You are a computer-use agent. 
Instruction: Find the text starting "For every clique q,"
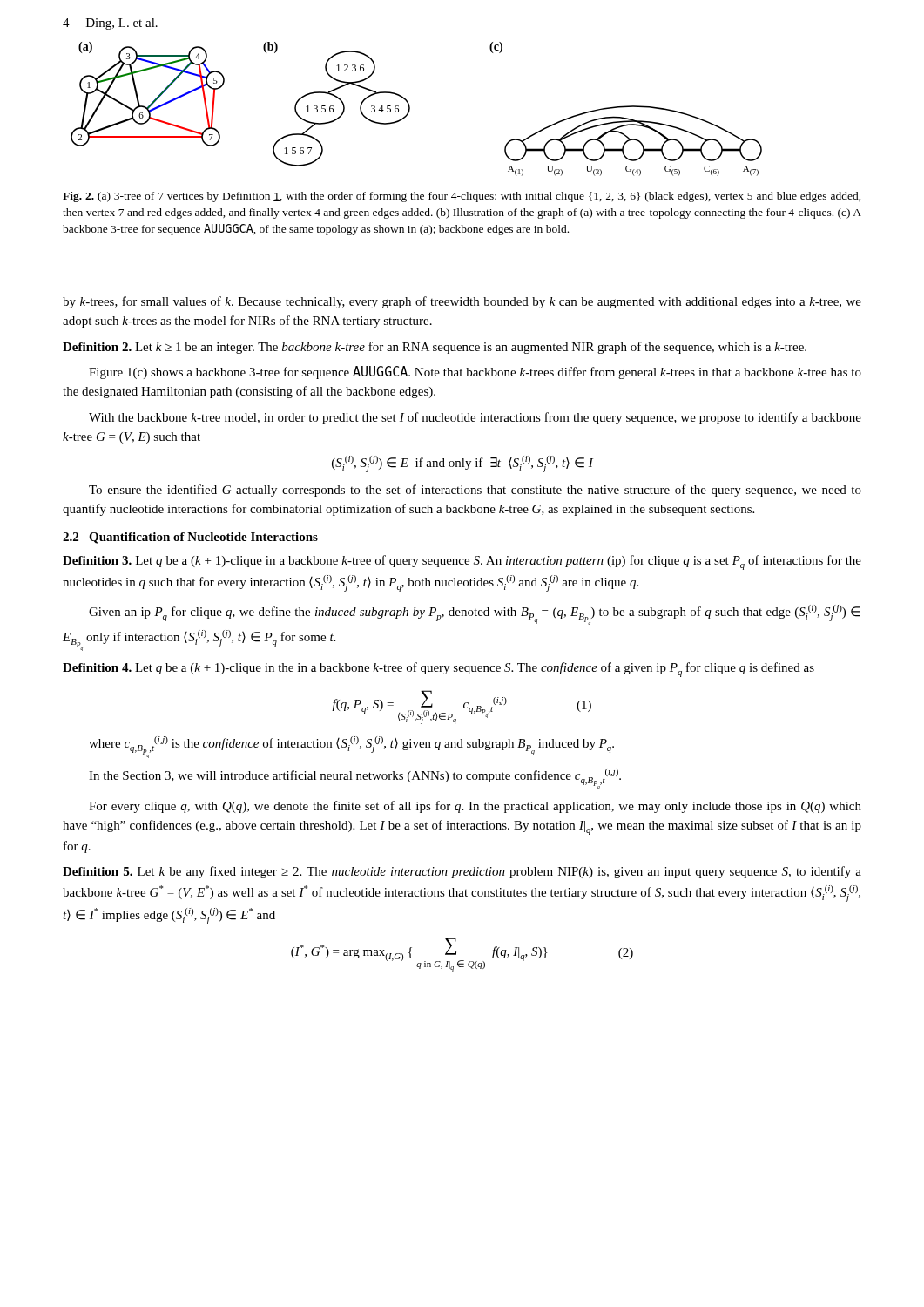[462, 826]
